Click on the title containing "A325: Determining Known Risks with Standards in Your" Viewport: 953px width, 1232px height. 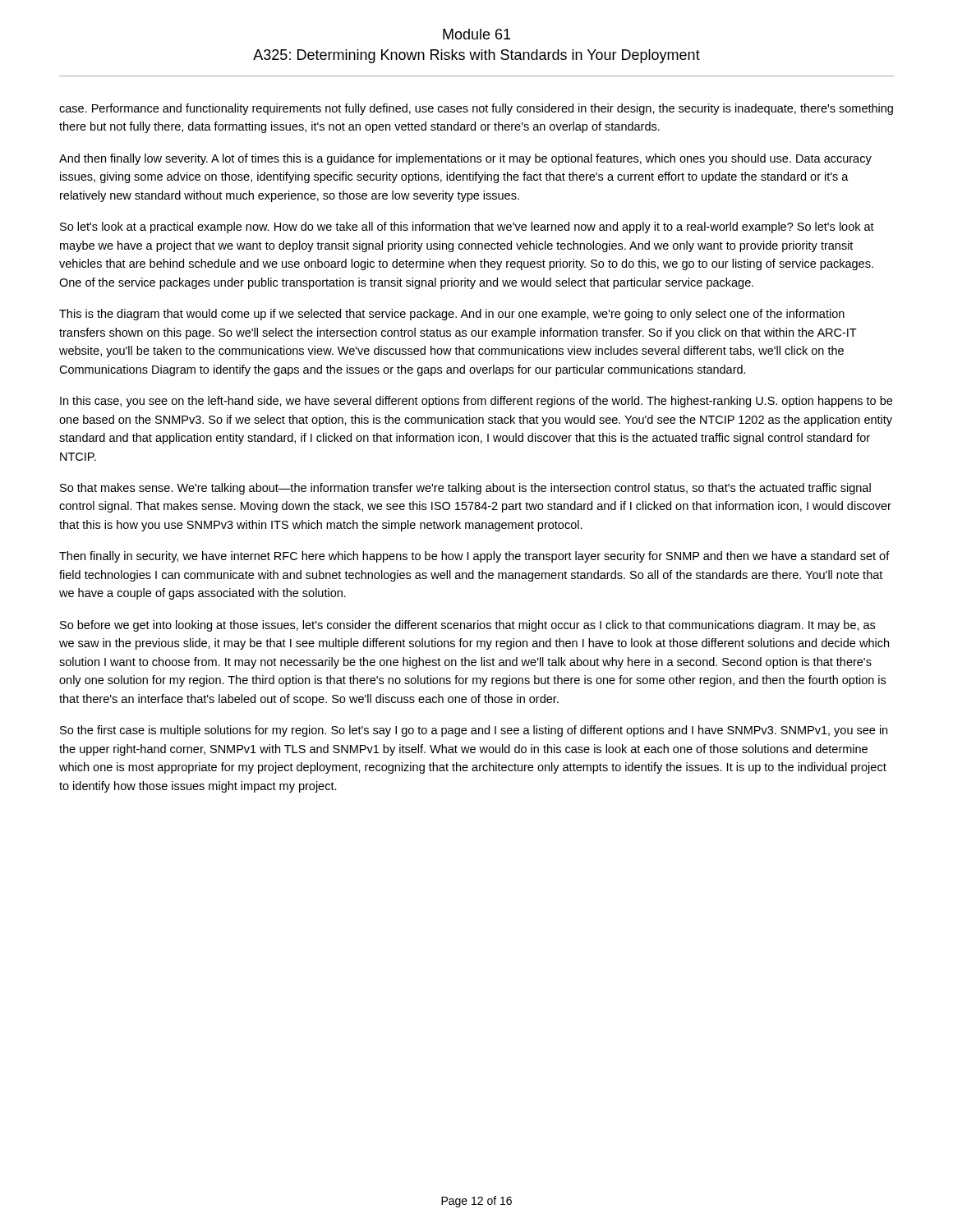click(x=476, y=55)
